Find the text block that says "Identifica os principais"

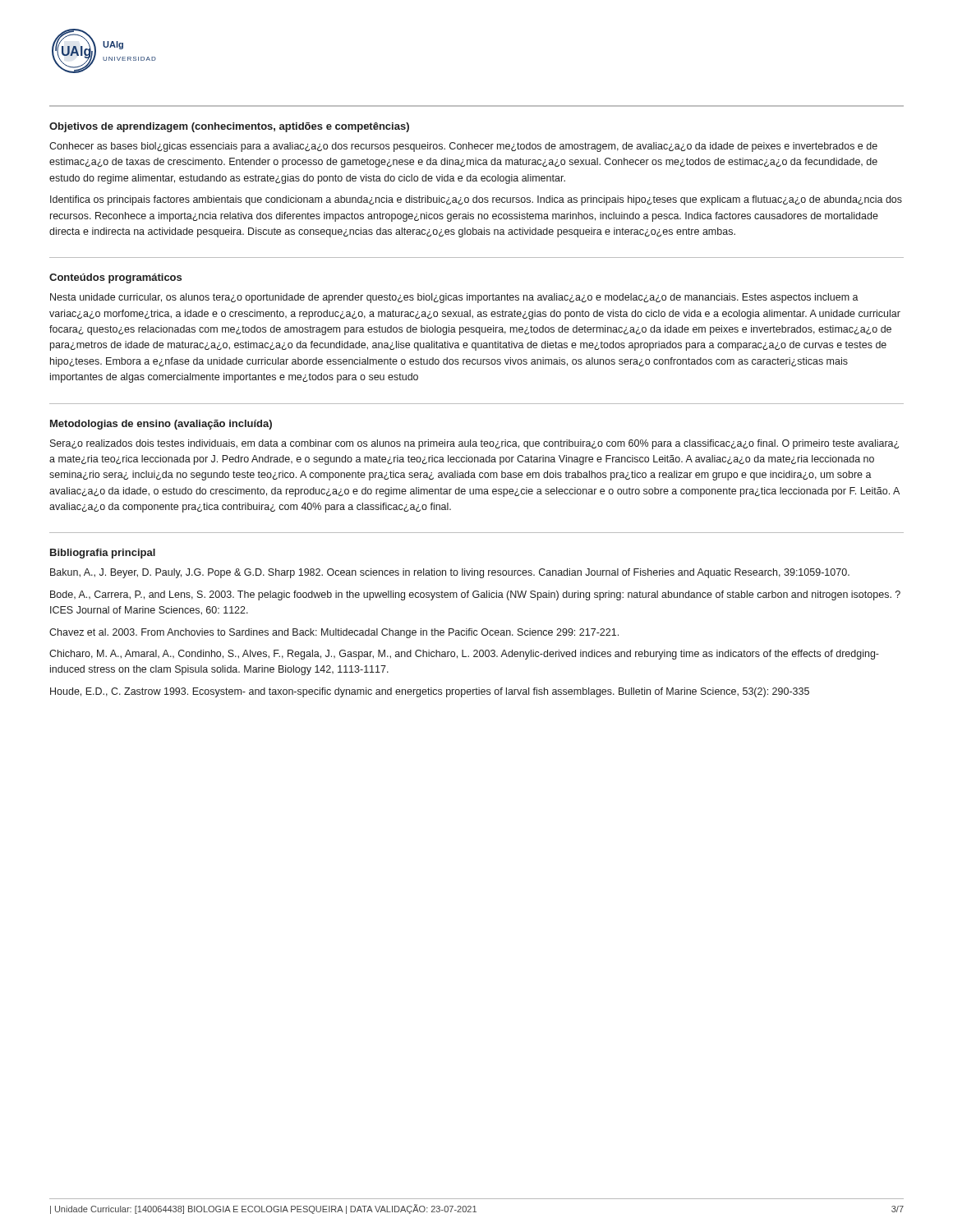pos(476,216)
